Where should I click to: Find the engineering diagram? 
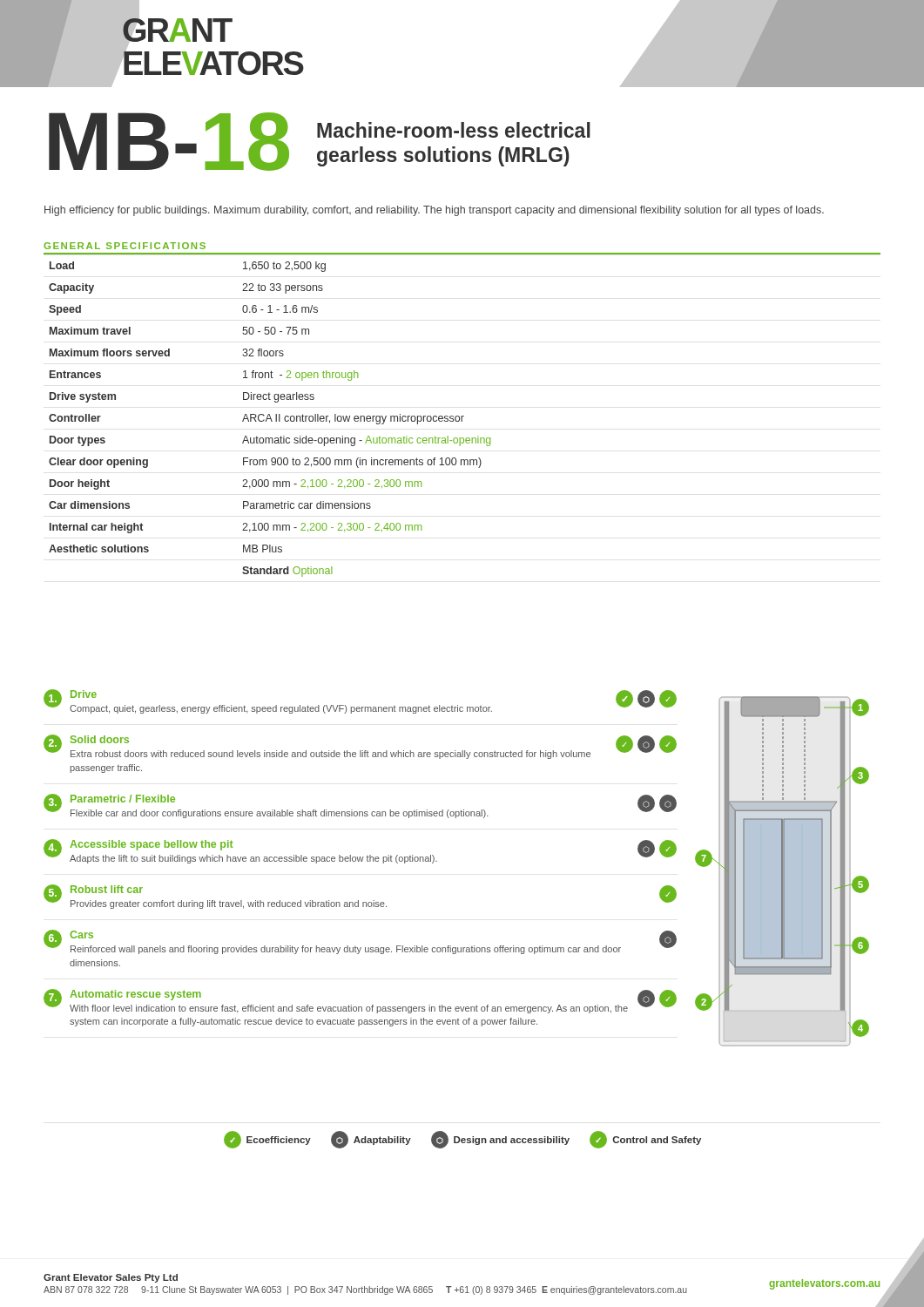[787, 880]
